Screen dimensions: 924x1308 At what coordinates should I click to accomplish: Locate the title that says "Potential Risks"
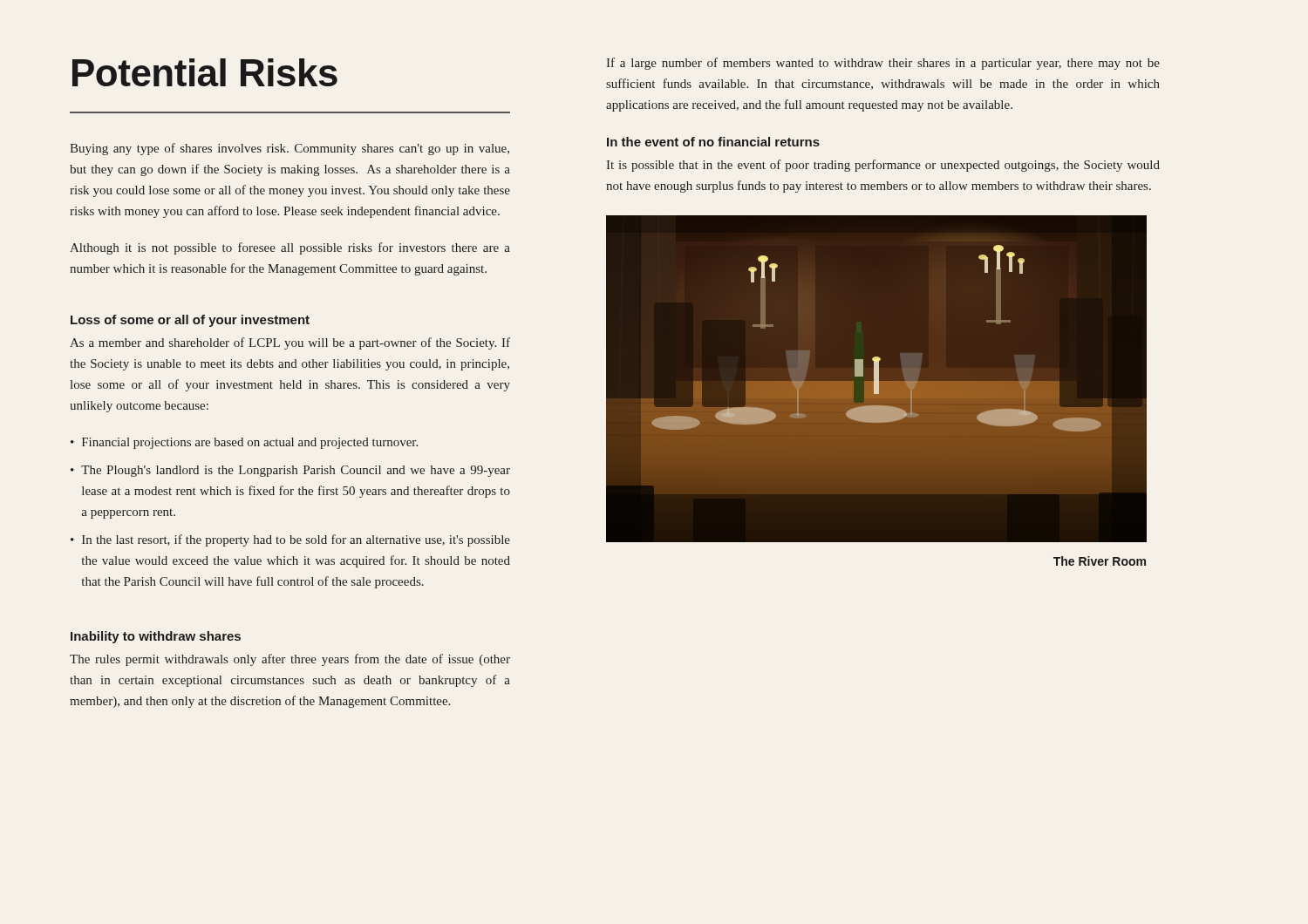point(204,73)
